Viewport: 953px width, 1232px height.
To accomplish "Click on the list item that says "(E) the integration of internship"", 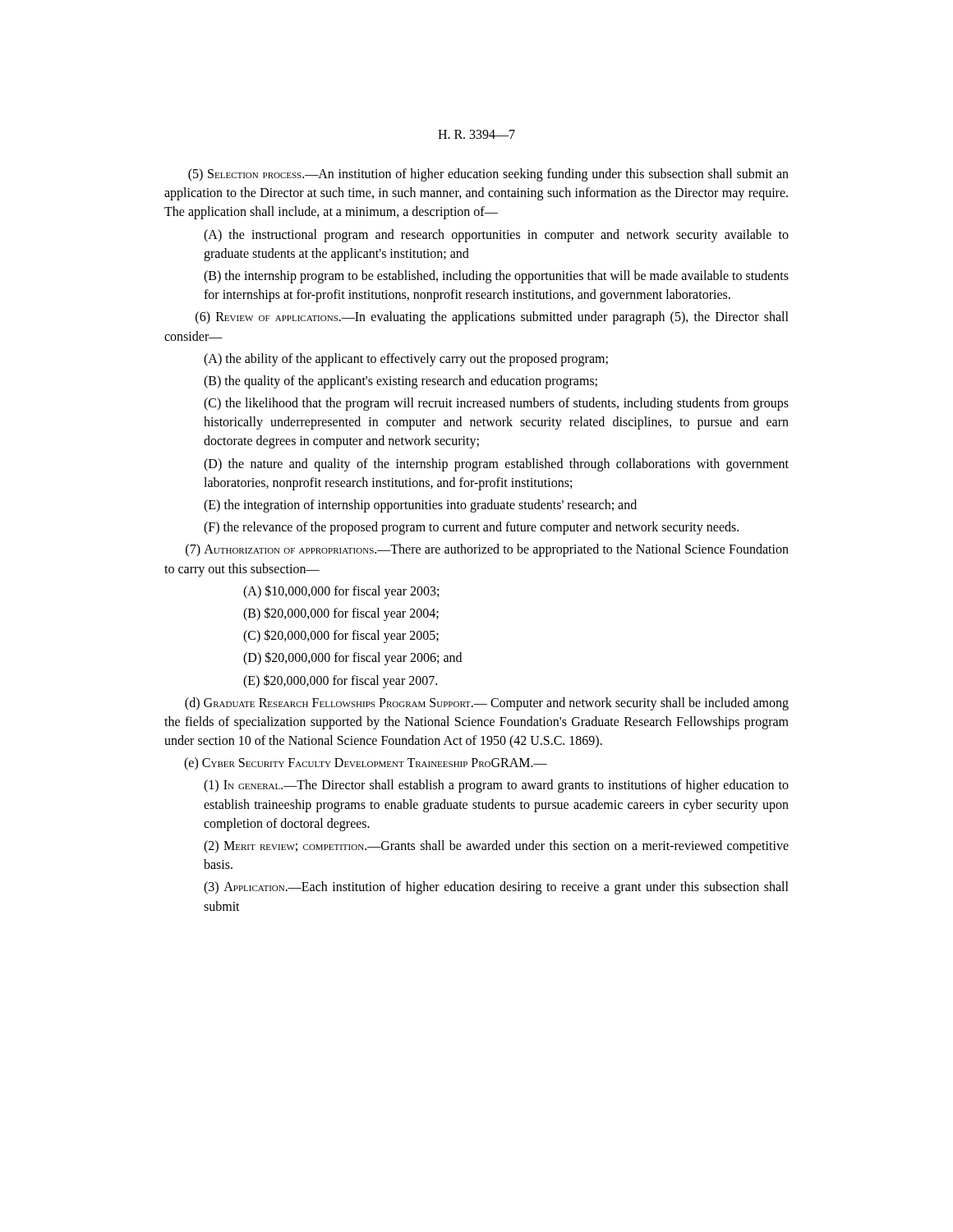I will [420, 505].
